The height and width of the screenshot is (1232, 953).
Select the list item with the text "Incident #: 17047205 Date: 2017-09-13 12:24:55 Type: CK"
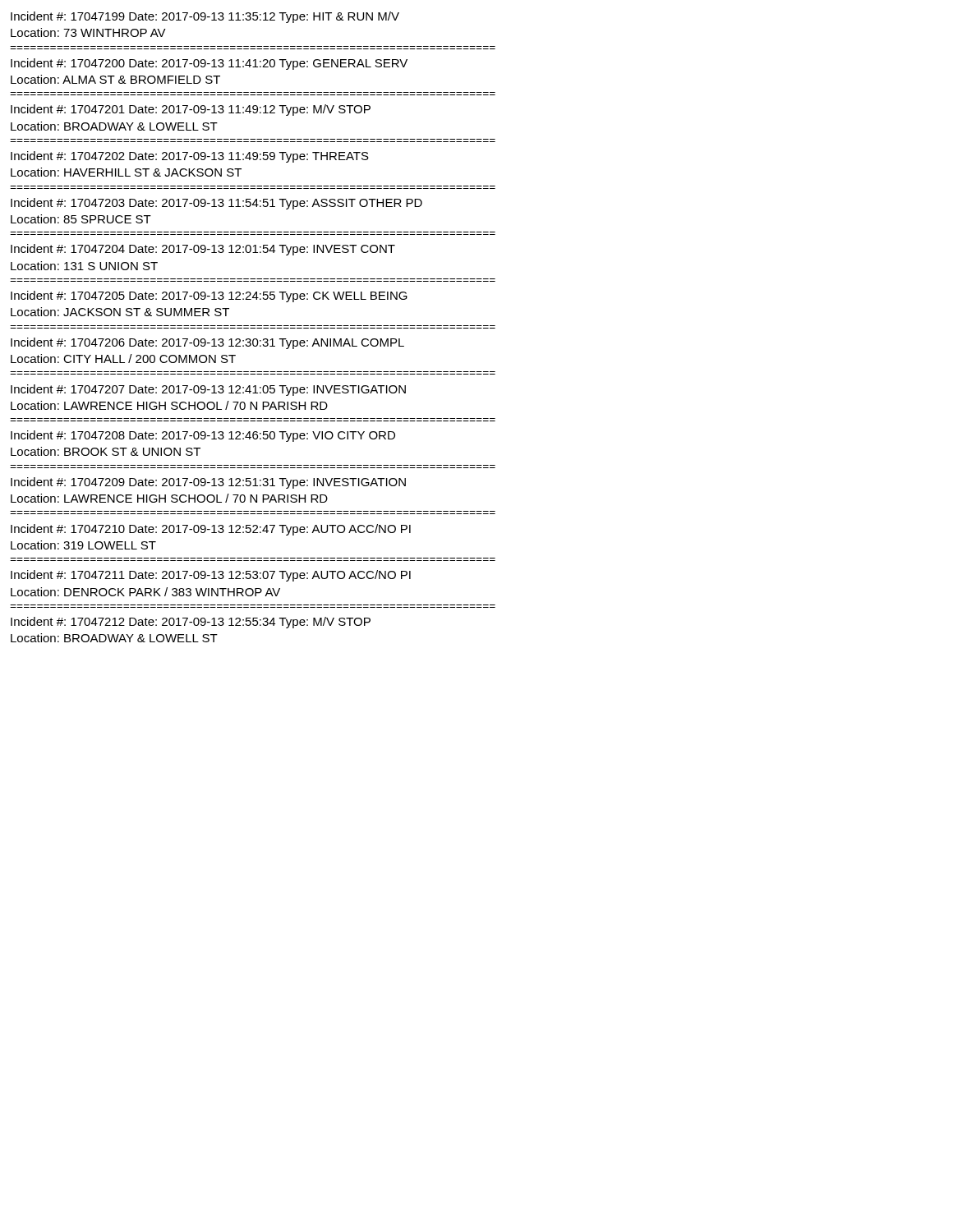(209, 297)
